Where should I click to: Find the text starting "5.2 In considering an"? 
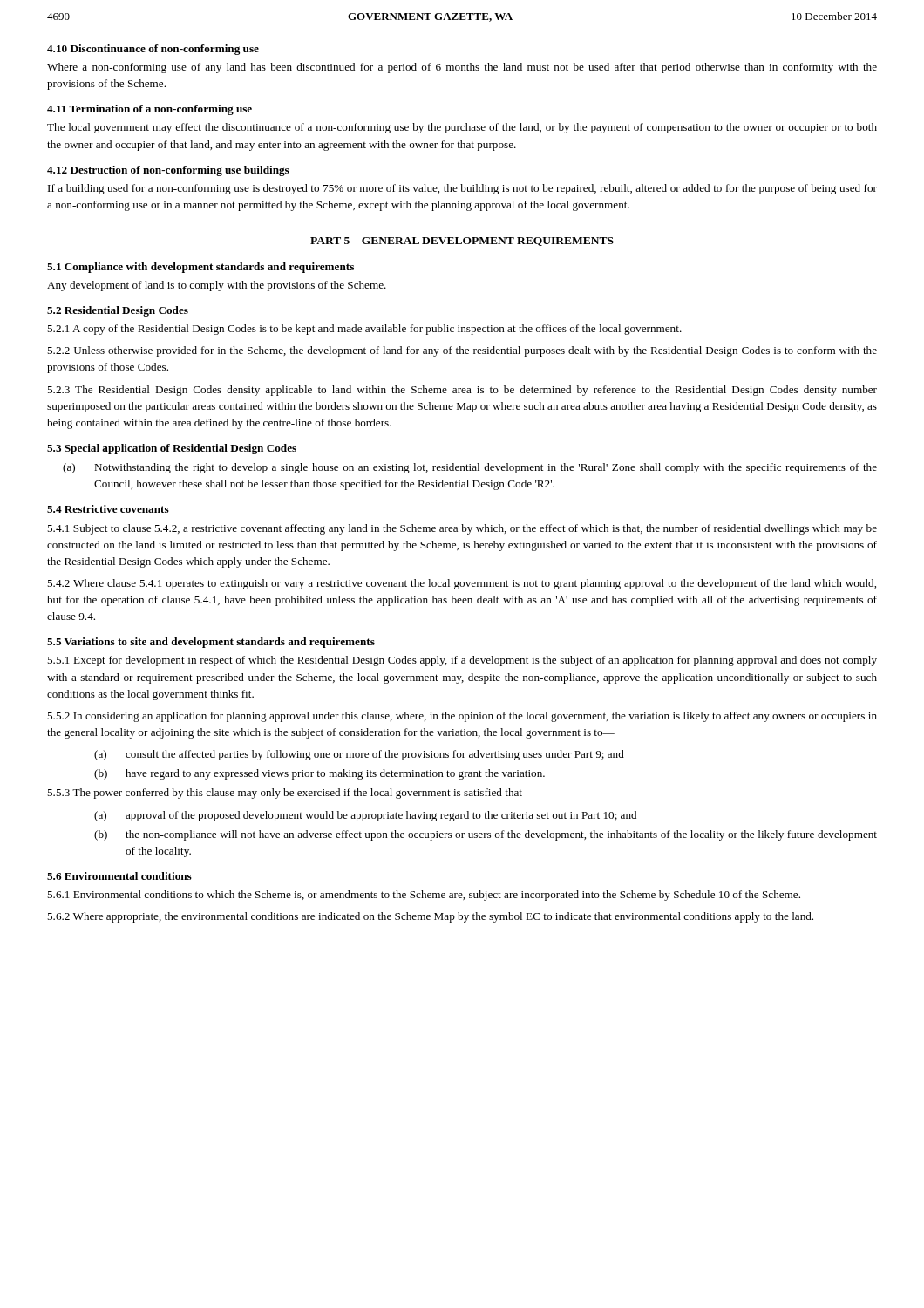click(462, 724)
